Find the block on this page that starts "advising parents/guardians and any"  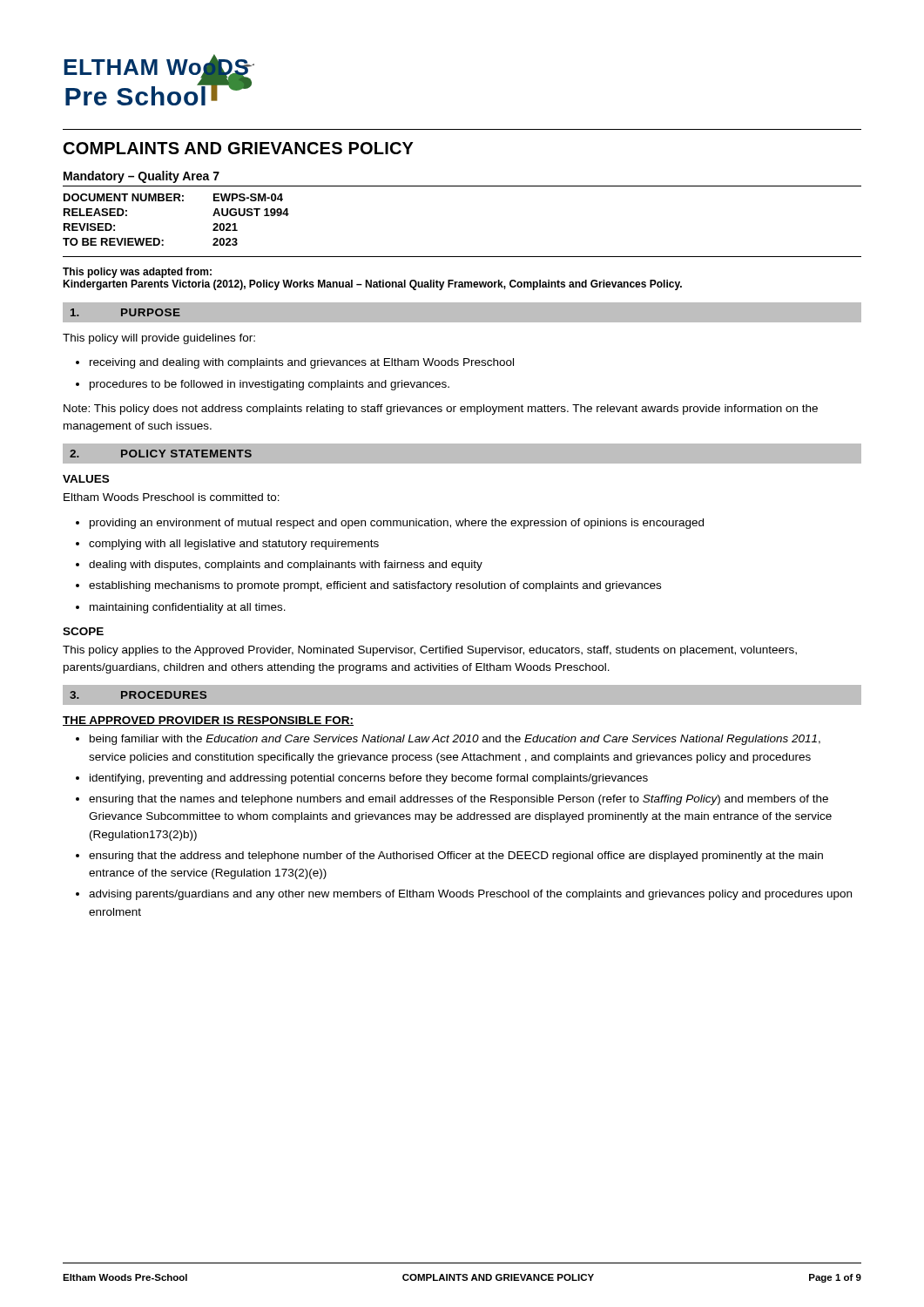[471, 903]
